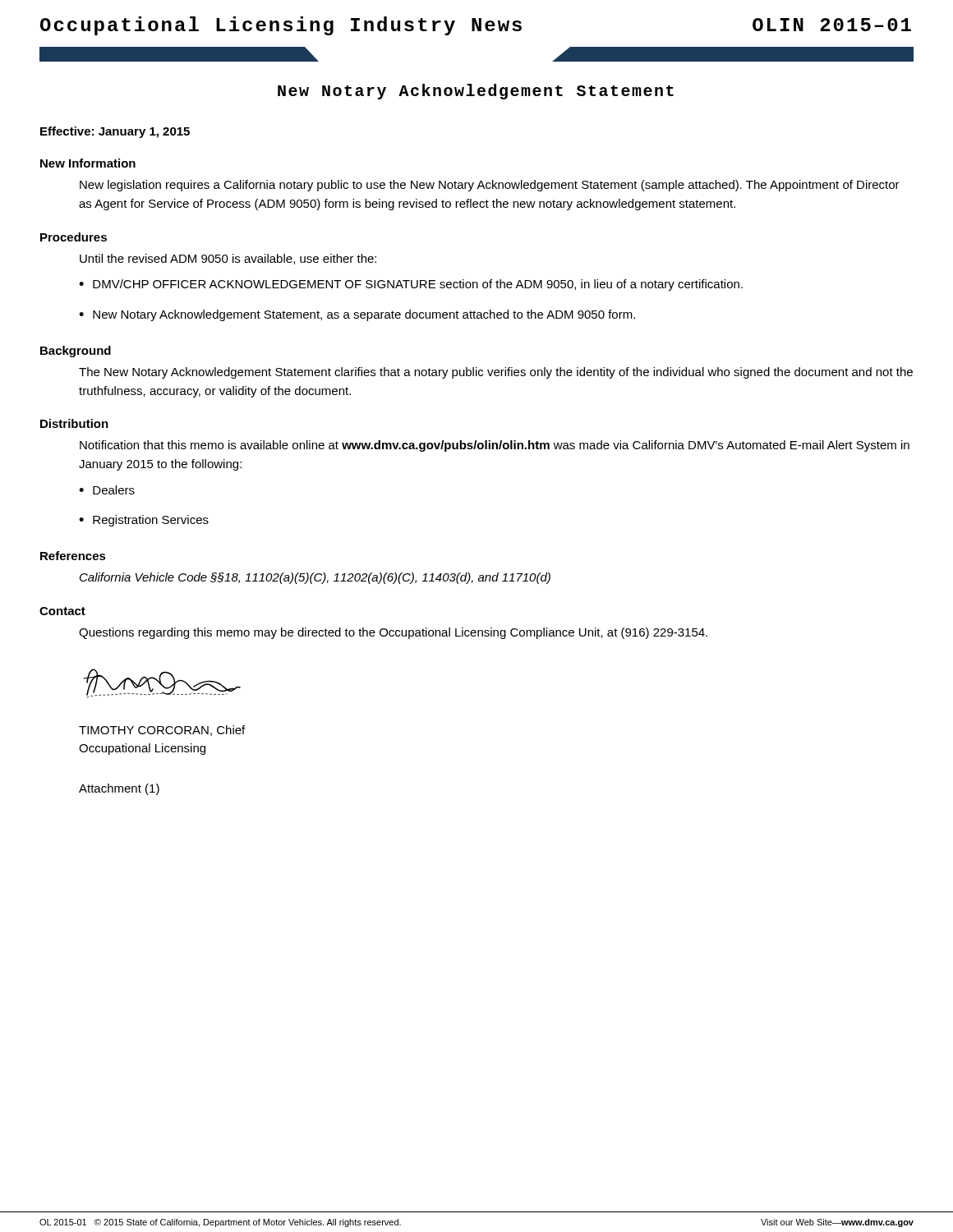The height and width of the screenshot is (1232, 953).
Task: Find the text starting "California Vehicle Code §§18, 11102(a)(5)(C), 11202(a)(6)(C), 11403(d), and"
Action: click(x=315, y=577)
